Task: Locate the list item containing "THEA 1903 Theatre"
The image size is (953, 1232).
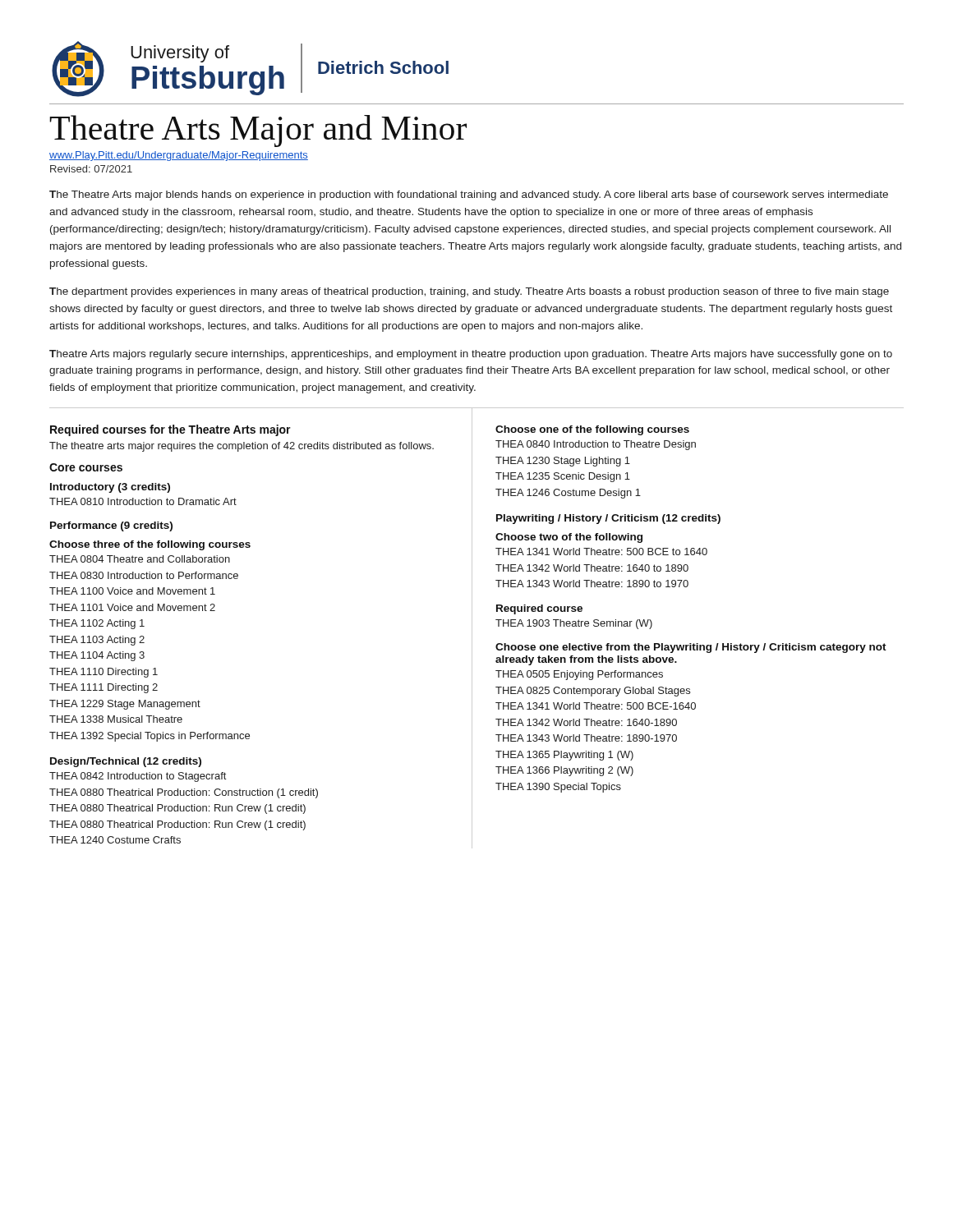Action: (x=574, y=623)
